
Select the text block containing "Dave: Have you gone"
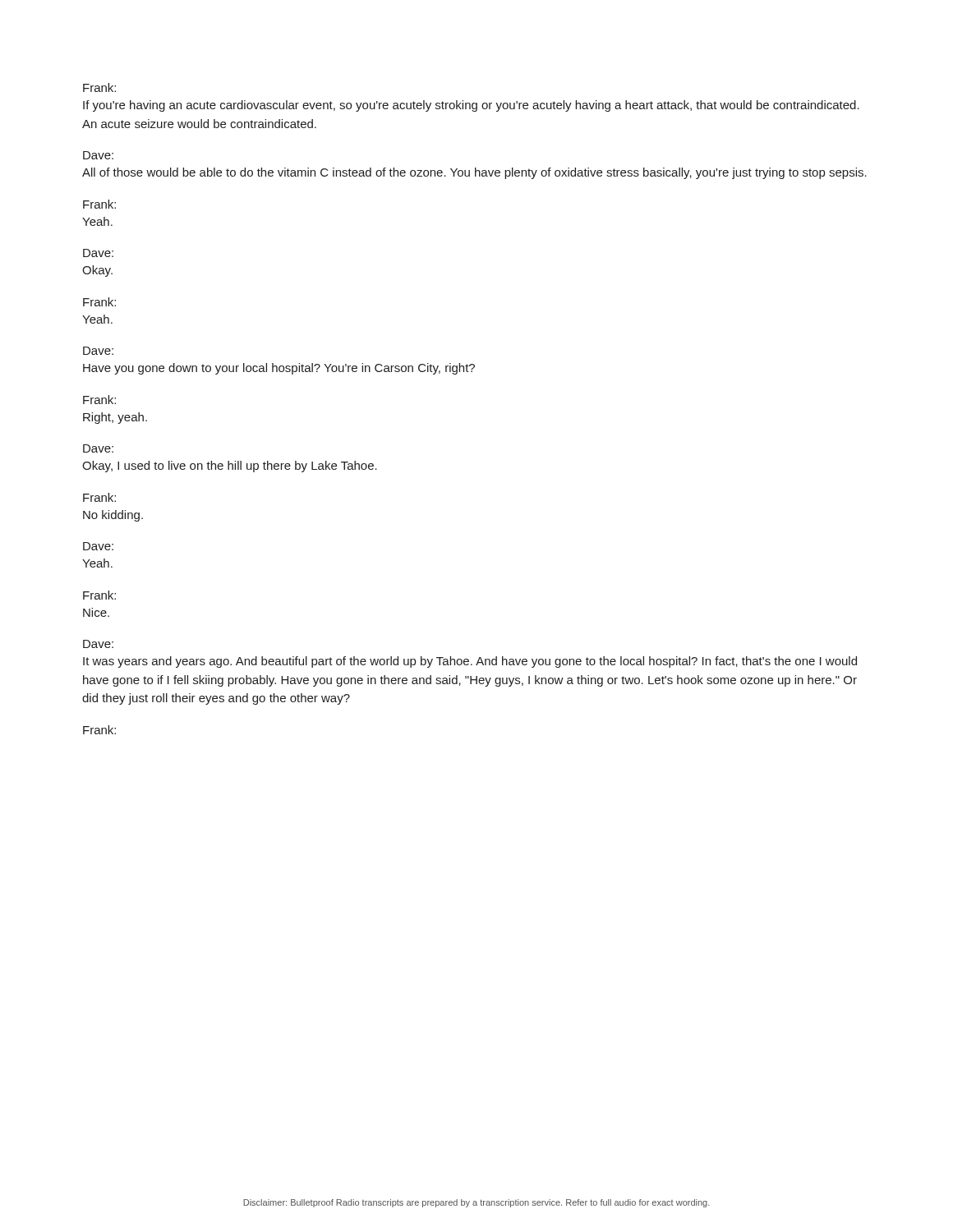coord(476,360)
